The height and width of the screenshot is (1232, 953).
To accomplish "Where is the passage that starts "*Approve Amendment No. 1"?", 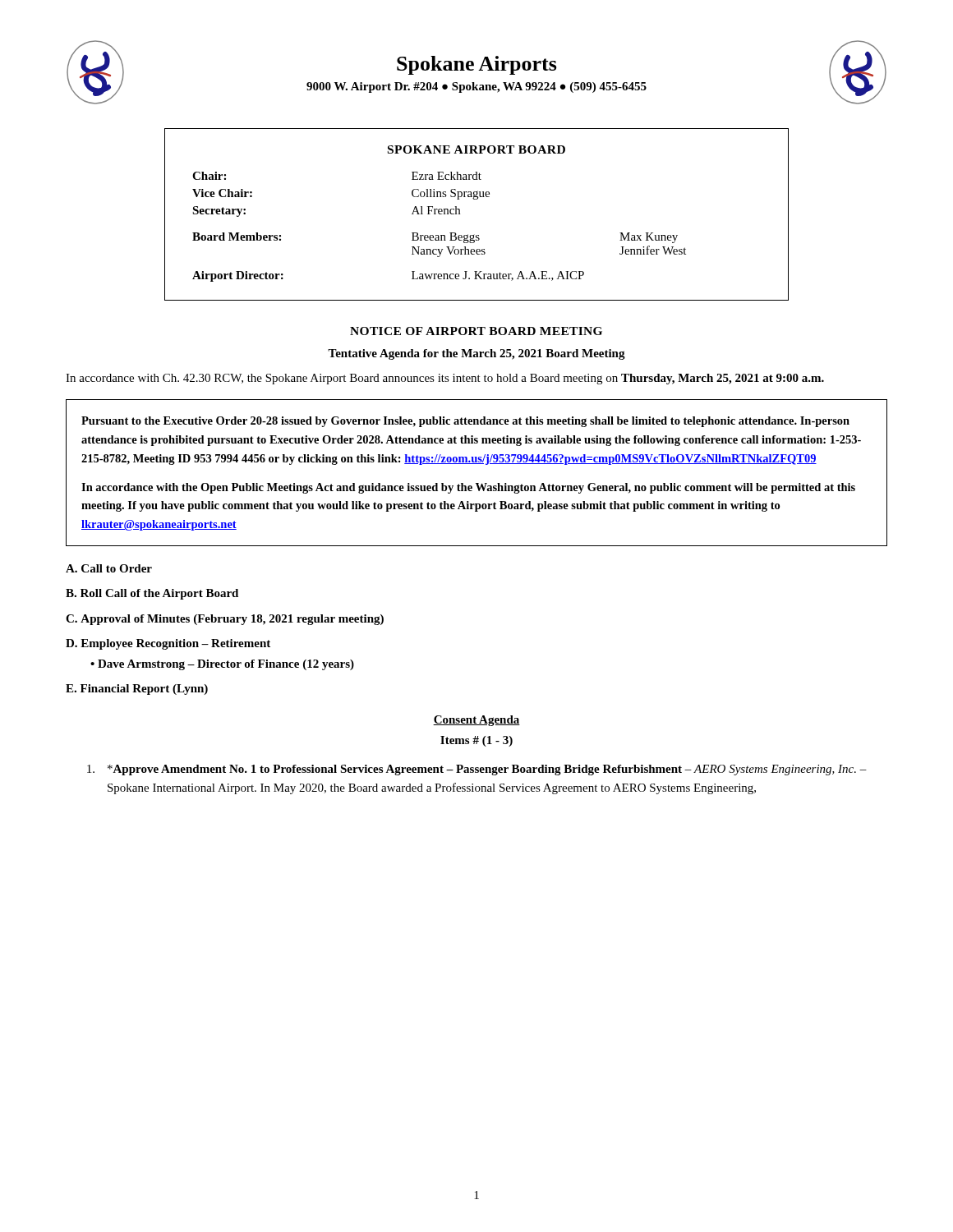I will tap(476, 779).
